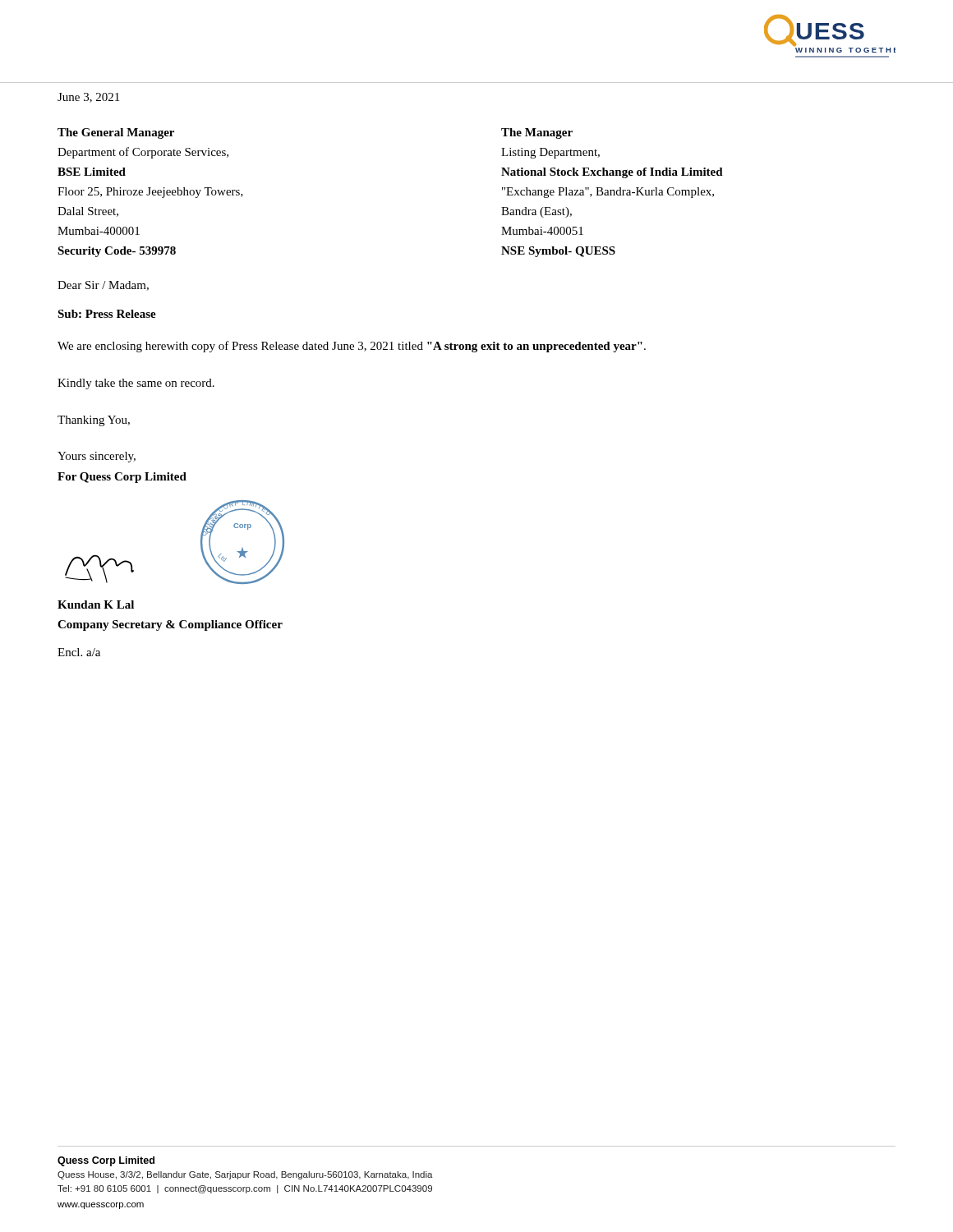Find "Dear Sir / Madam," on this page

(103, 285)
